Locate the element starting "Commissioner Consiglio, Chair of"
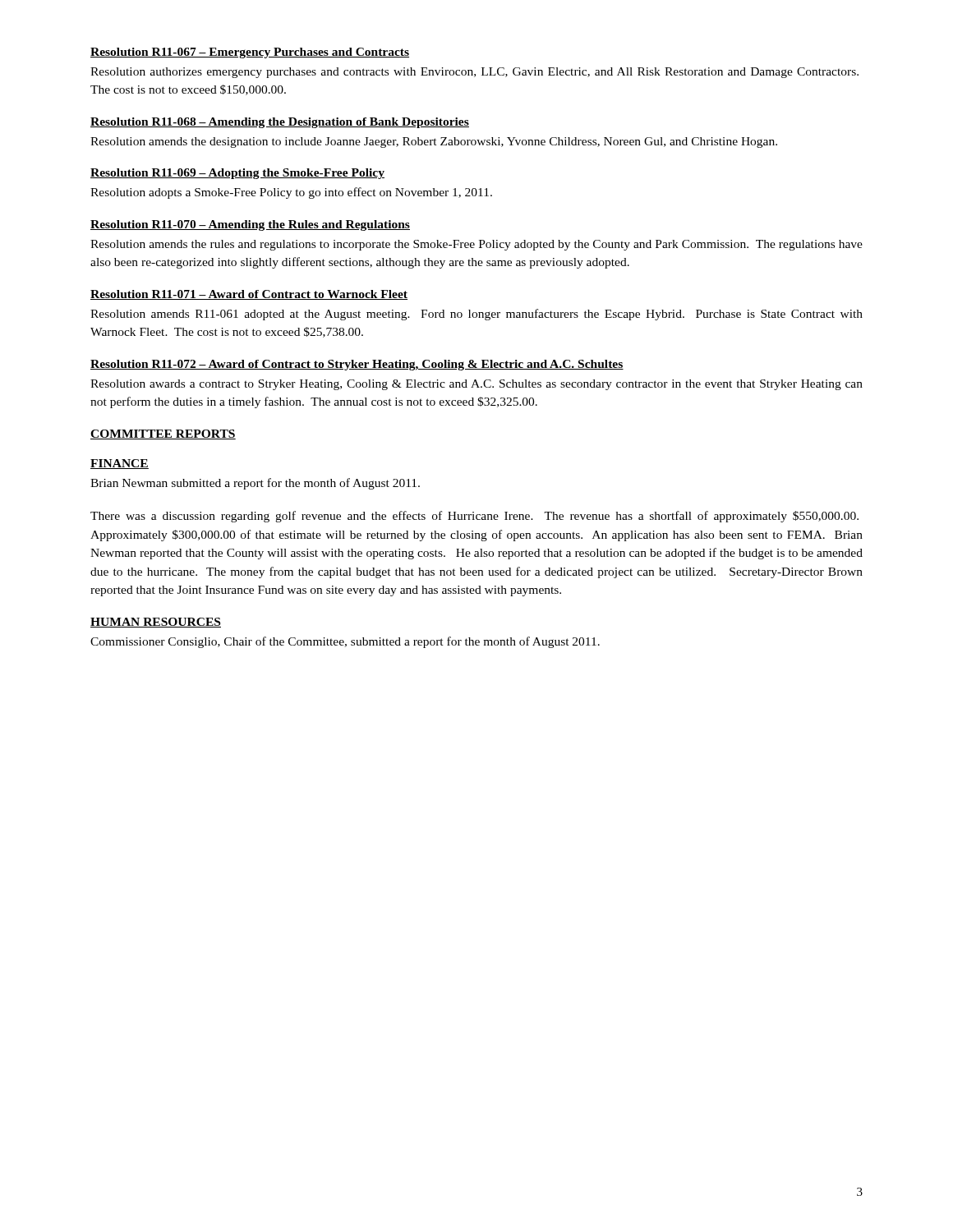953x1232 pixels. (x=345, y=641)
